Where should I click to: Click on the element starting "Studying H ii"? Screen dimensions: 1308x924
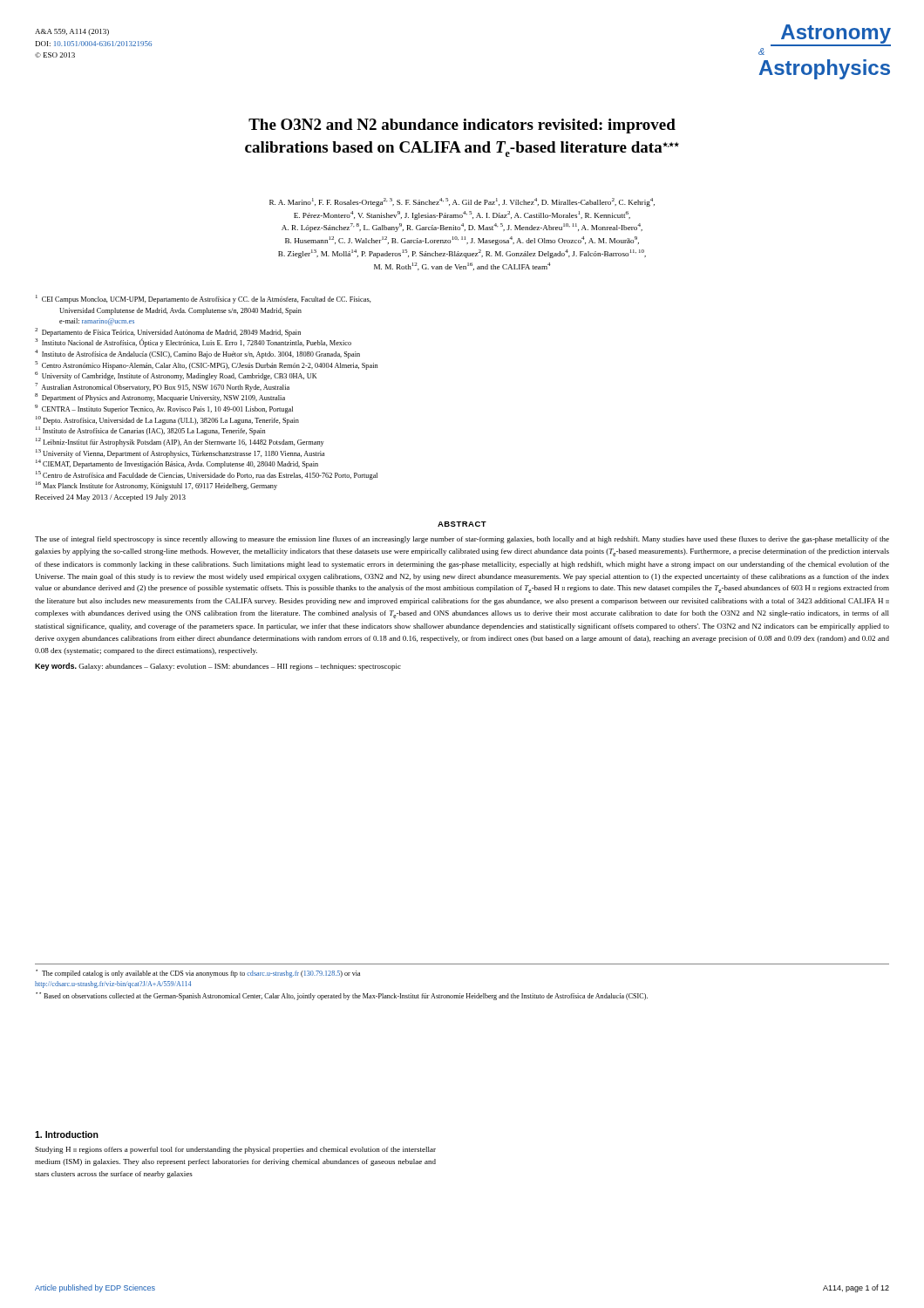tap(235, 1161)
